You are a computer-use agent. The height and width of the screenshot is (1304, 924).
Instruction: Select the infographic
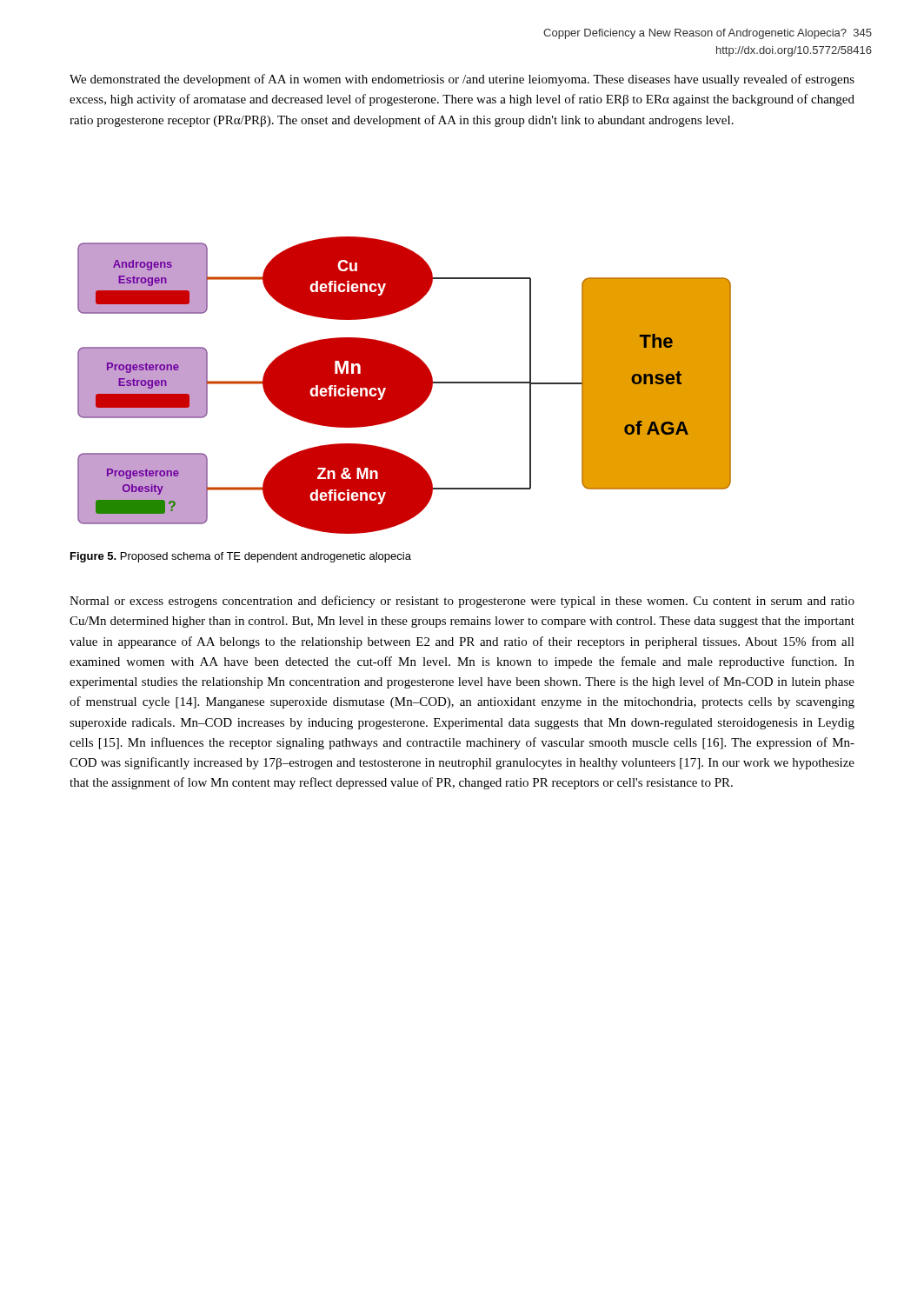tap(462, 382)
